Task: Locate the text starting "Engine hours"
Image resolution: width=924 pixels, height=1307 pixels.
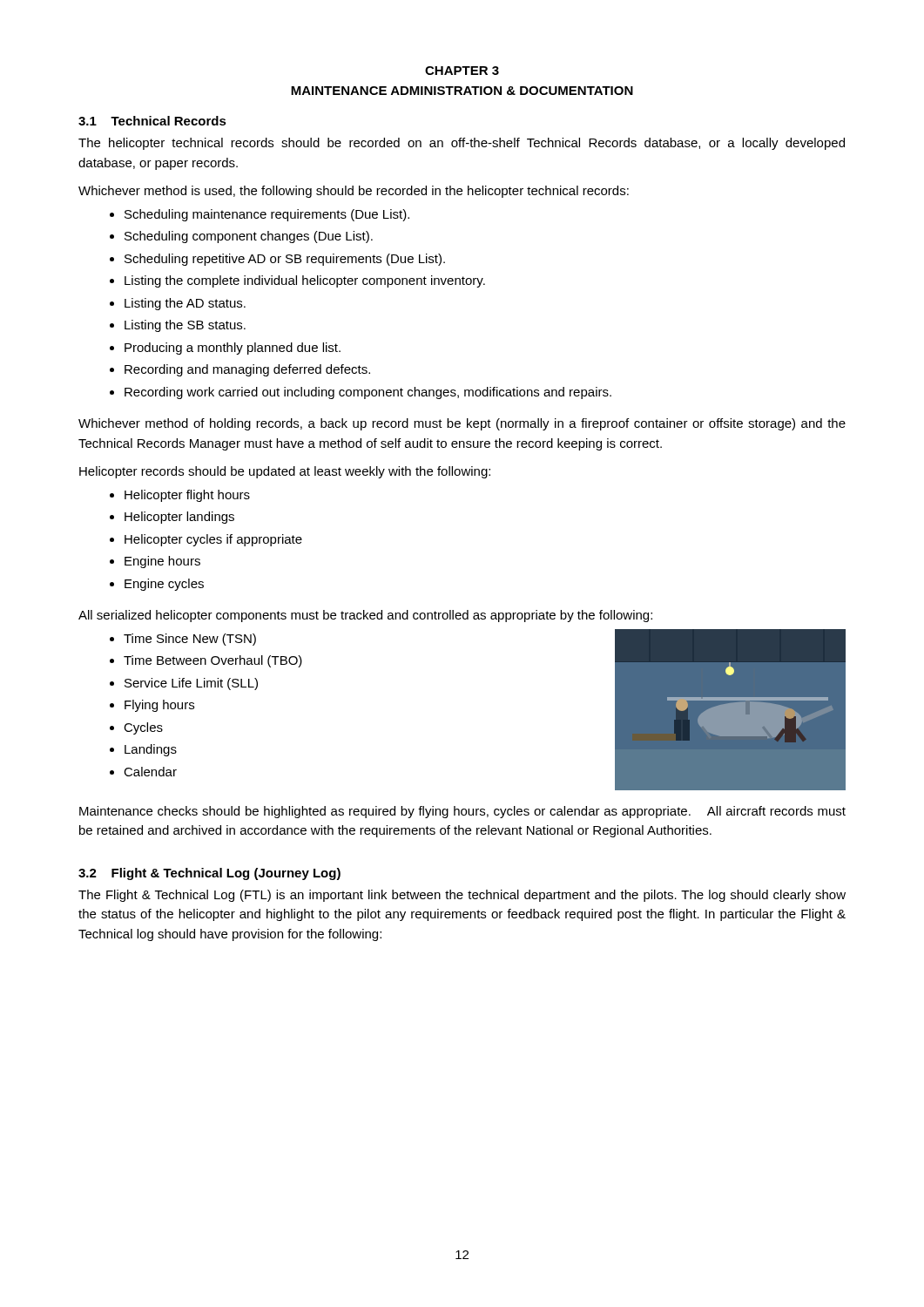Action: coord(155,562)
